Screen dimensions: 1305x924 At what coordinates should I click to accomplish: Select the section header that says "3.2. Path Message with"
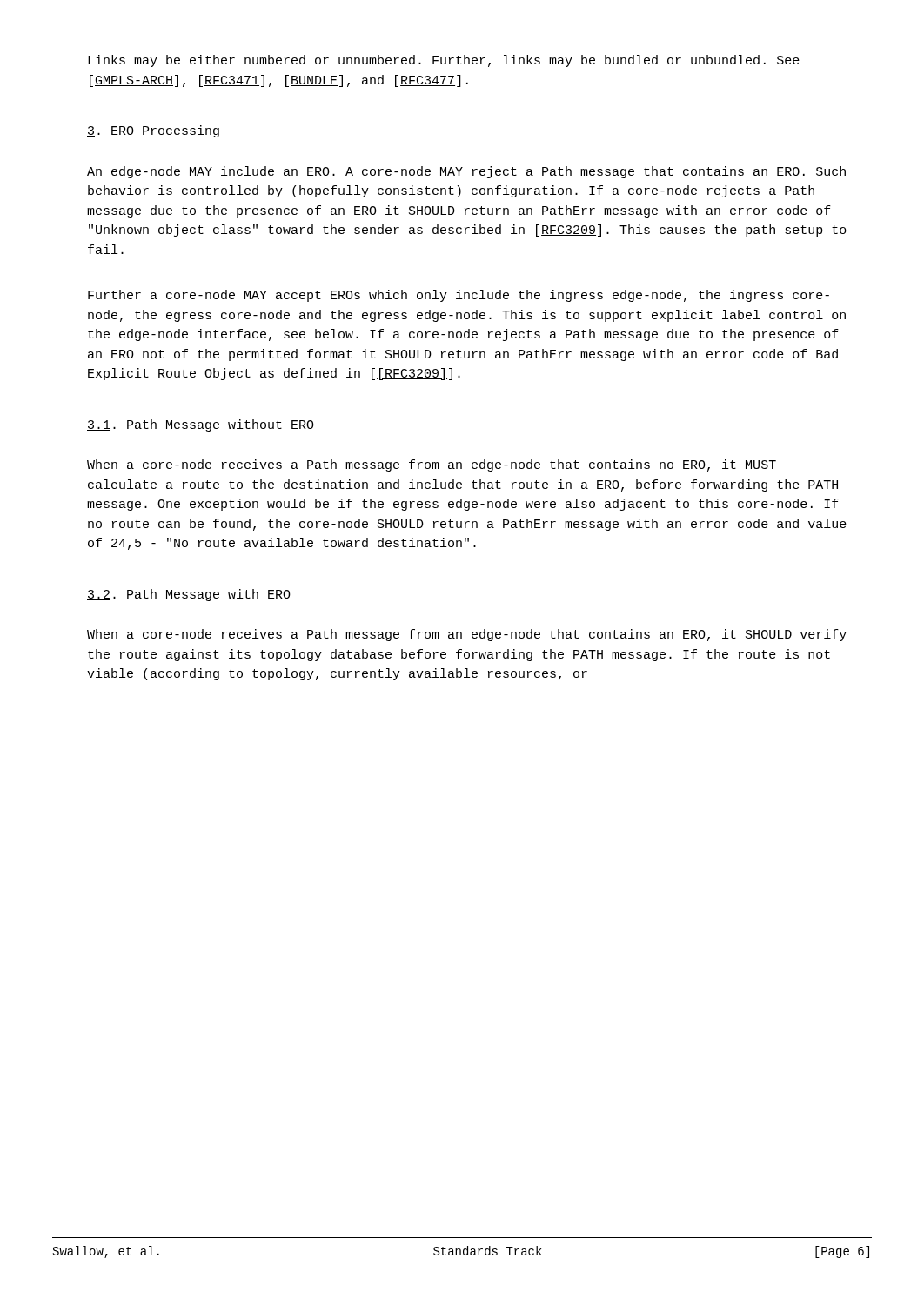coord(189,595)
